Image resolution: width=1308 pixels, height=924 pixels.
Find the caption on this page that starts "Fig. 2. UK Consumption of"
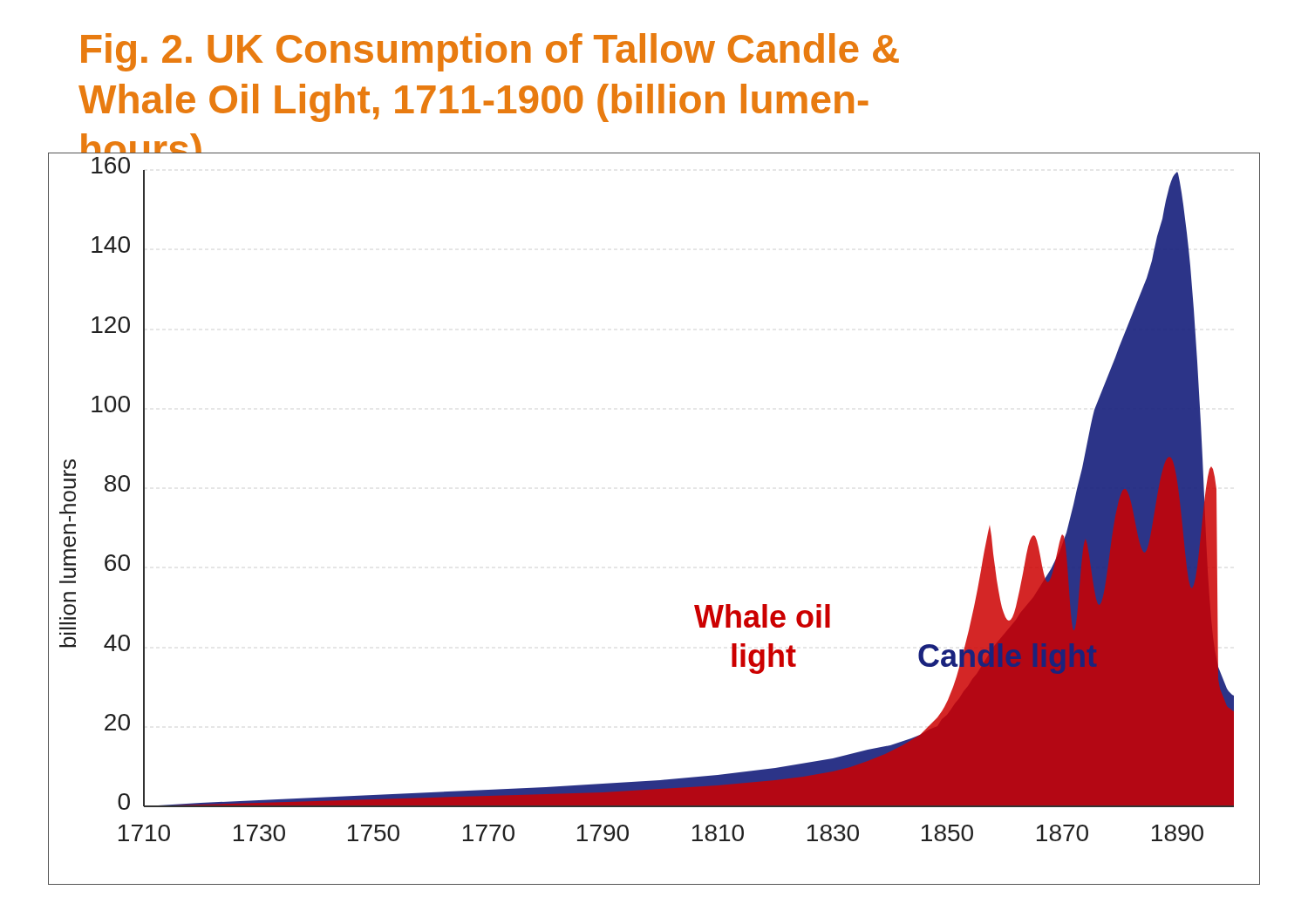pyautogui.click(x=489, y=99)
